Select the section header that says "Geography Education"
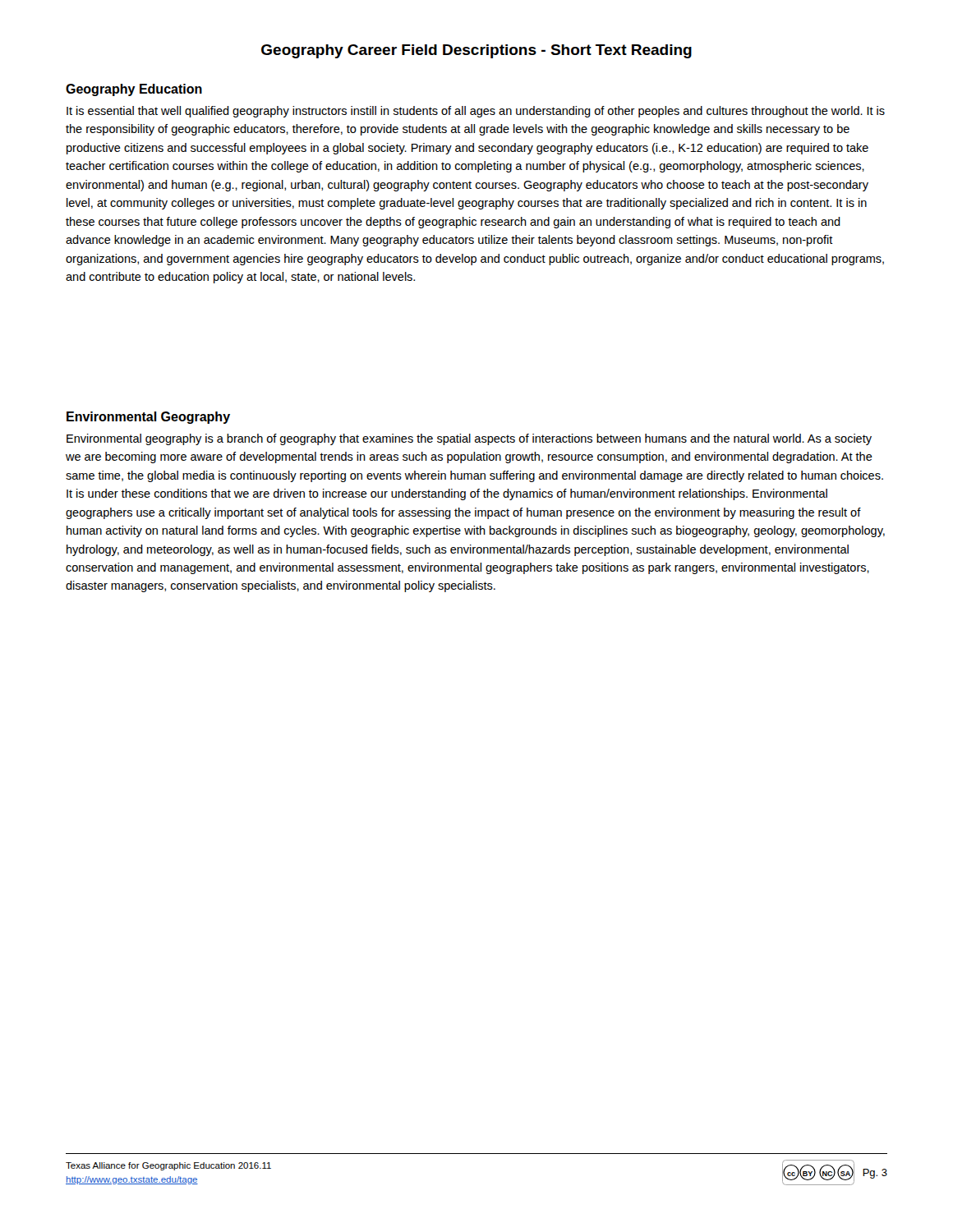 click(x=134, y=89)
